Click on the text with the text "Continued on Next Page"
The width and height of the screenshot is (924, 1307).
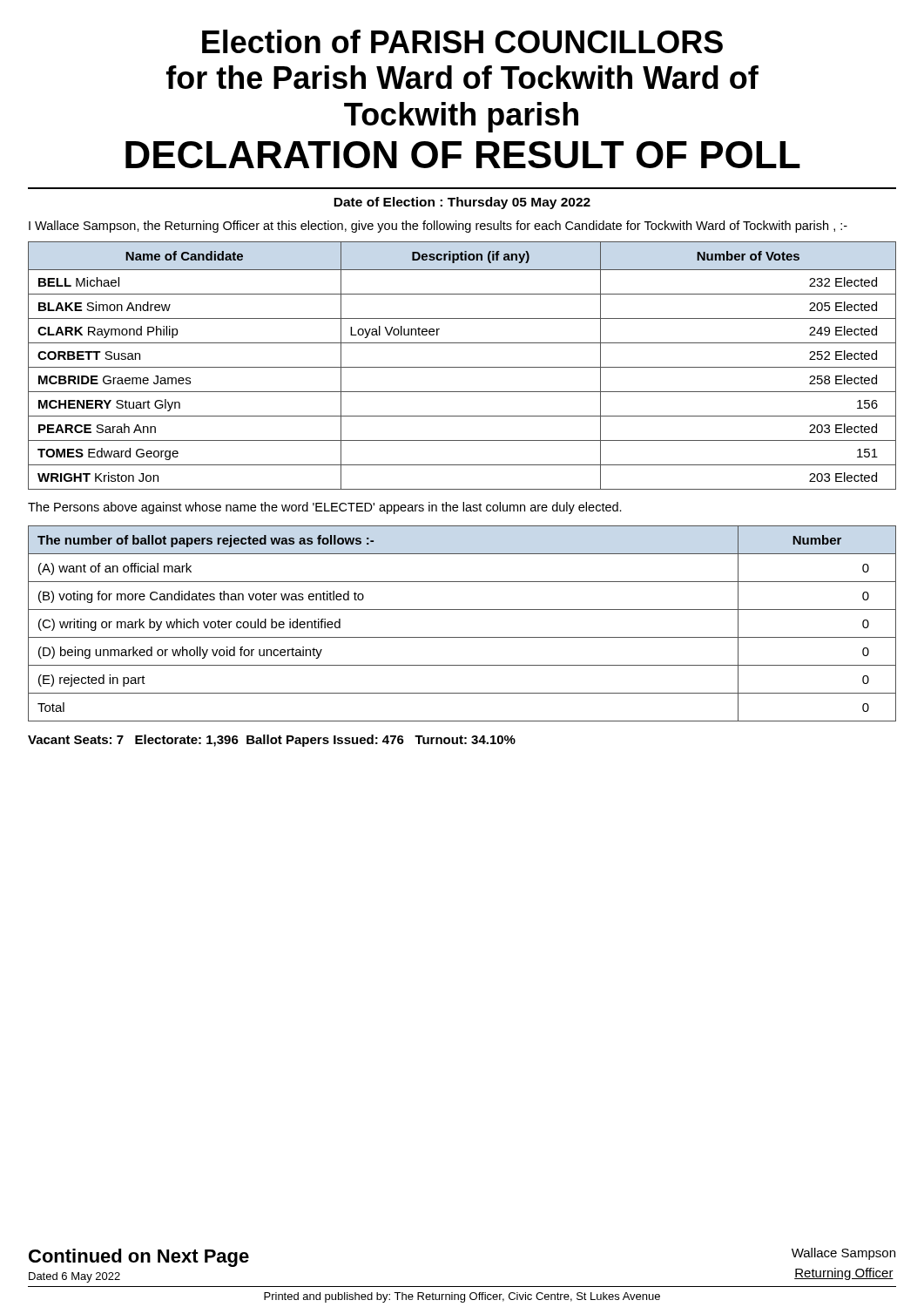click(139, 1256)
